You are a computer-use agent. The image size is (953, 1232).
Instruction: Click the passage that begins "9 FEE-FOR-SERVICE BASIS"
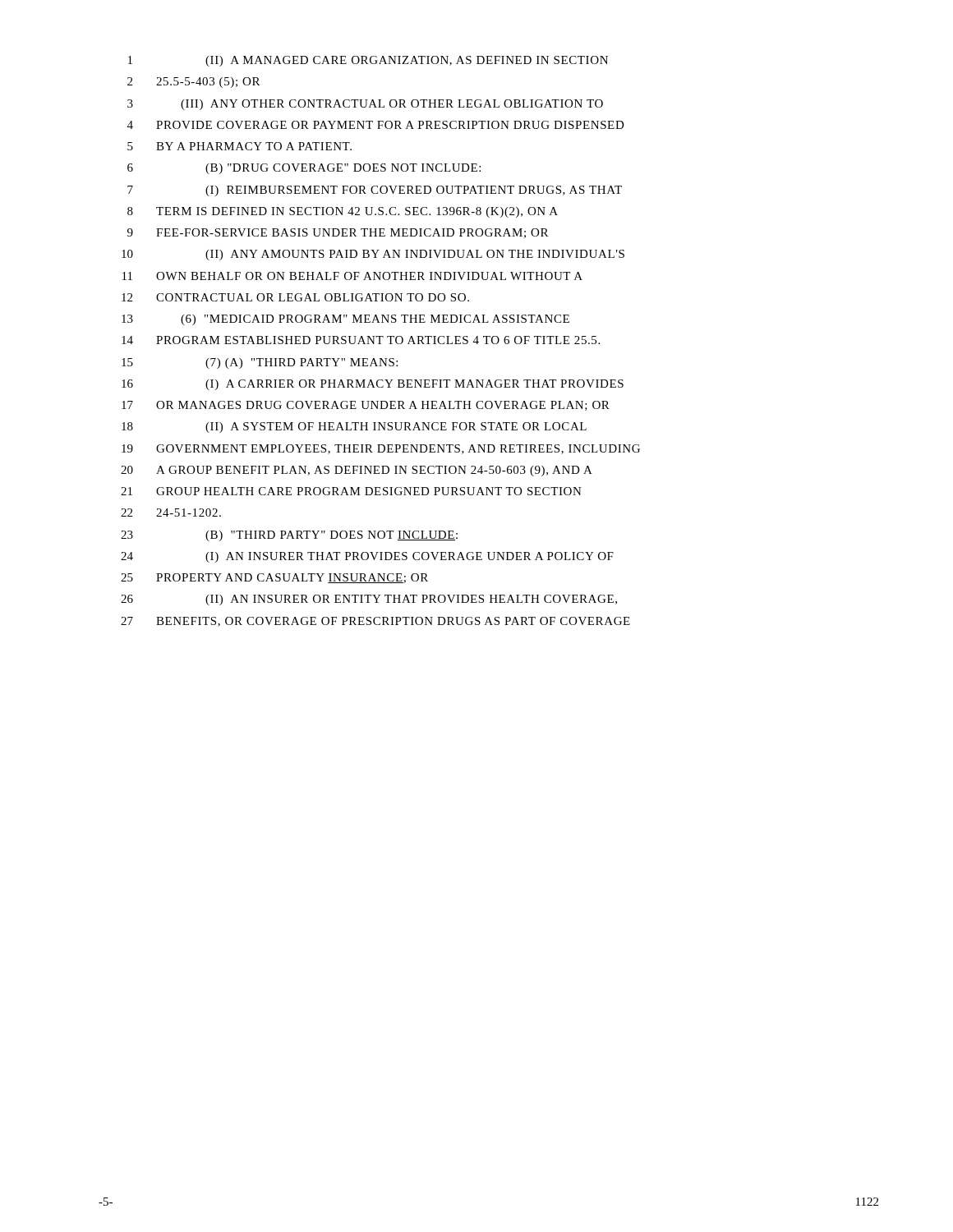[x=324, y=233]
